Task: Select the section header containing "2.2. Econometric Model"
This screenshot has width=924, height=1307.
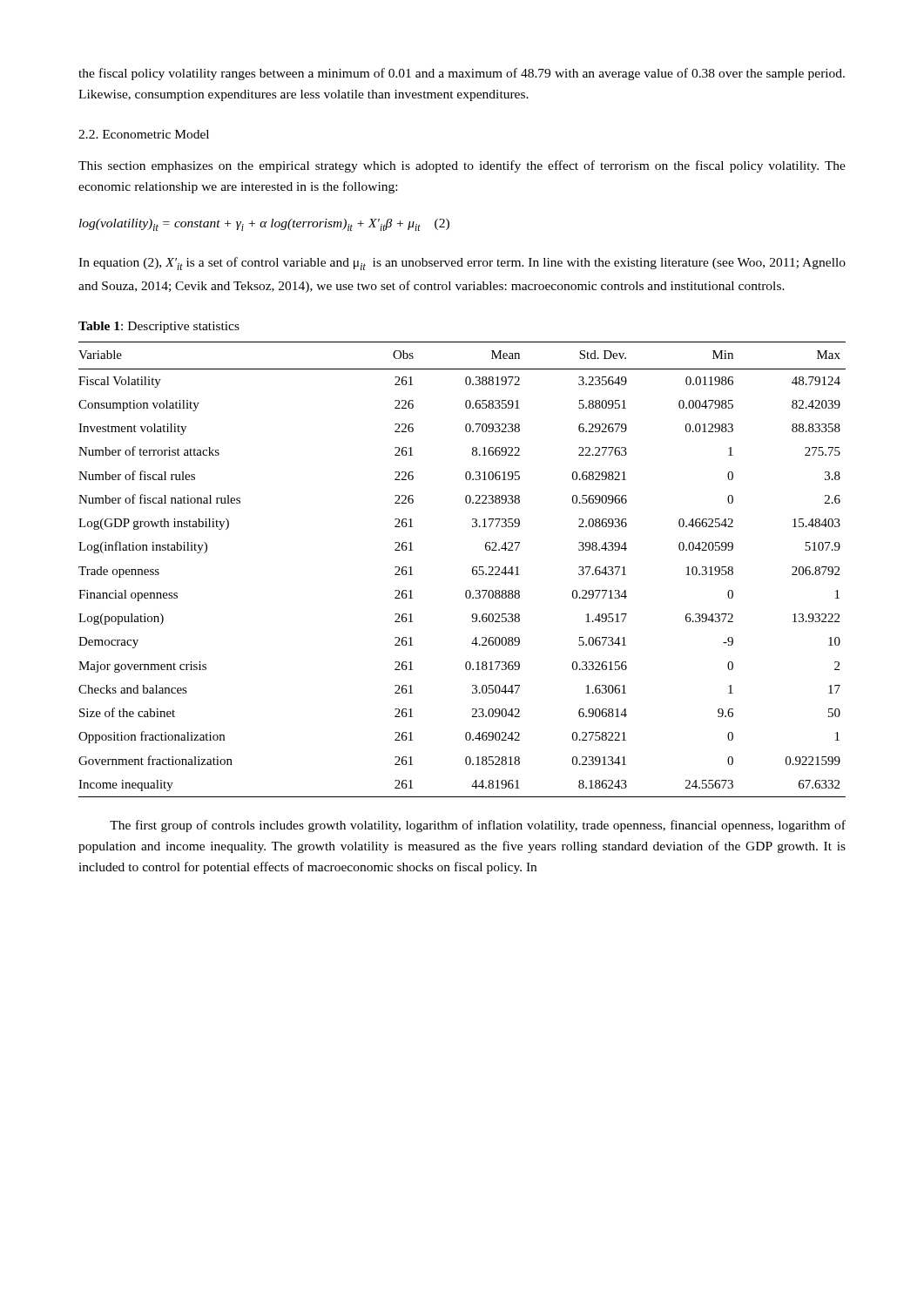Action: [x=144, y=134]
